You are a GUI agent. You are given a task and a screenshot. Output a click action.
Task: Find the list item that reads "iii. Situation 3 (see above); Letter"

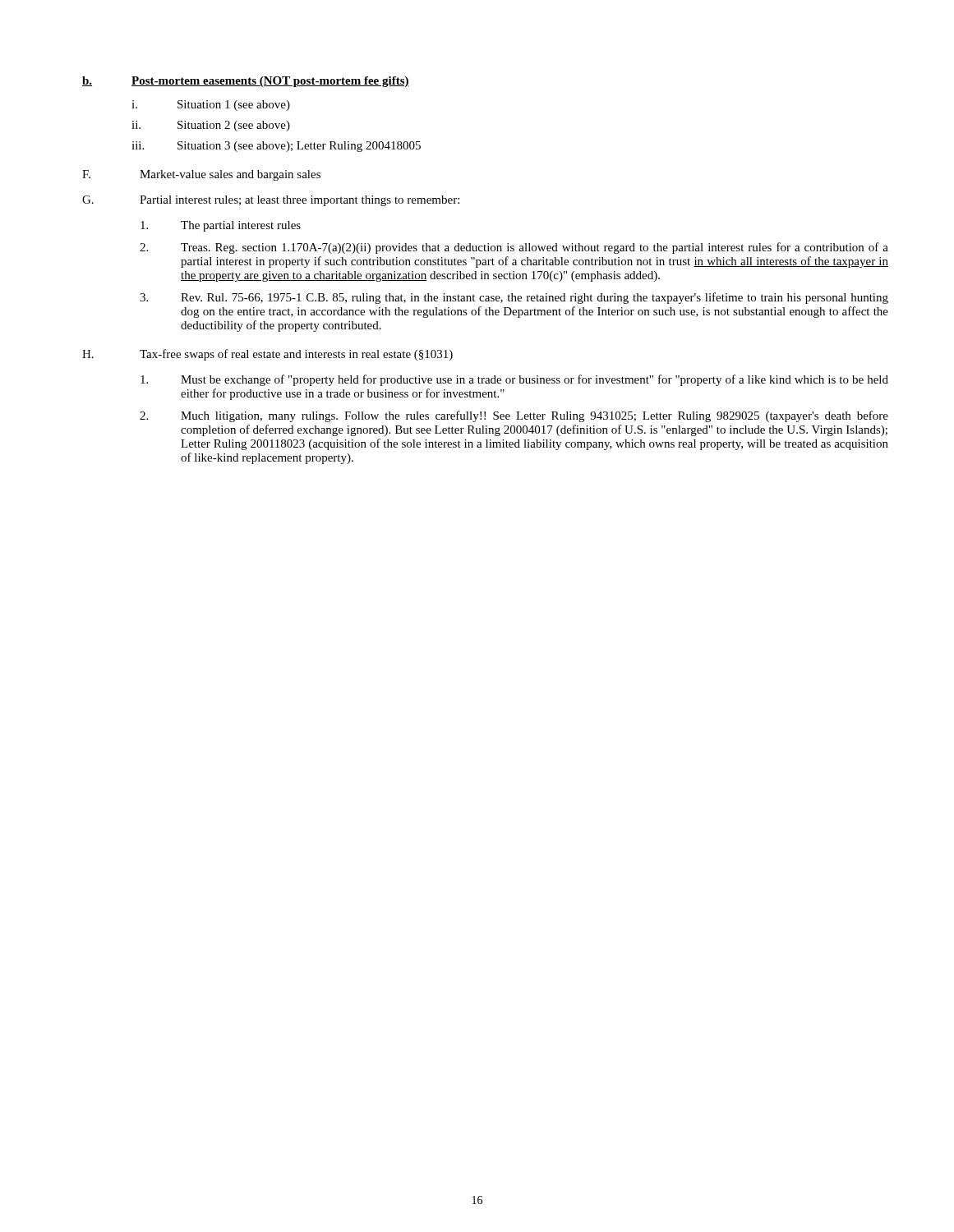pyautogui.click(x=276, y=147)
